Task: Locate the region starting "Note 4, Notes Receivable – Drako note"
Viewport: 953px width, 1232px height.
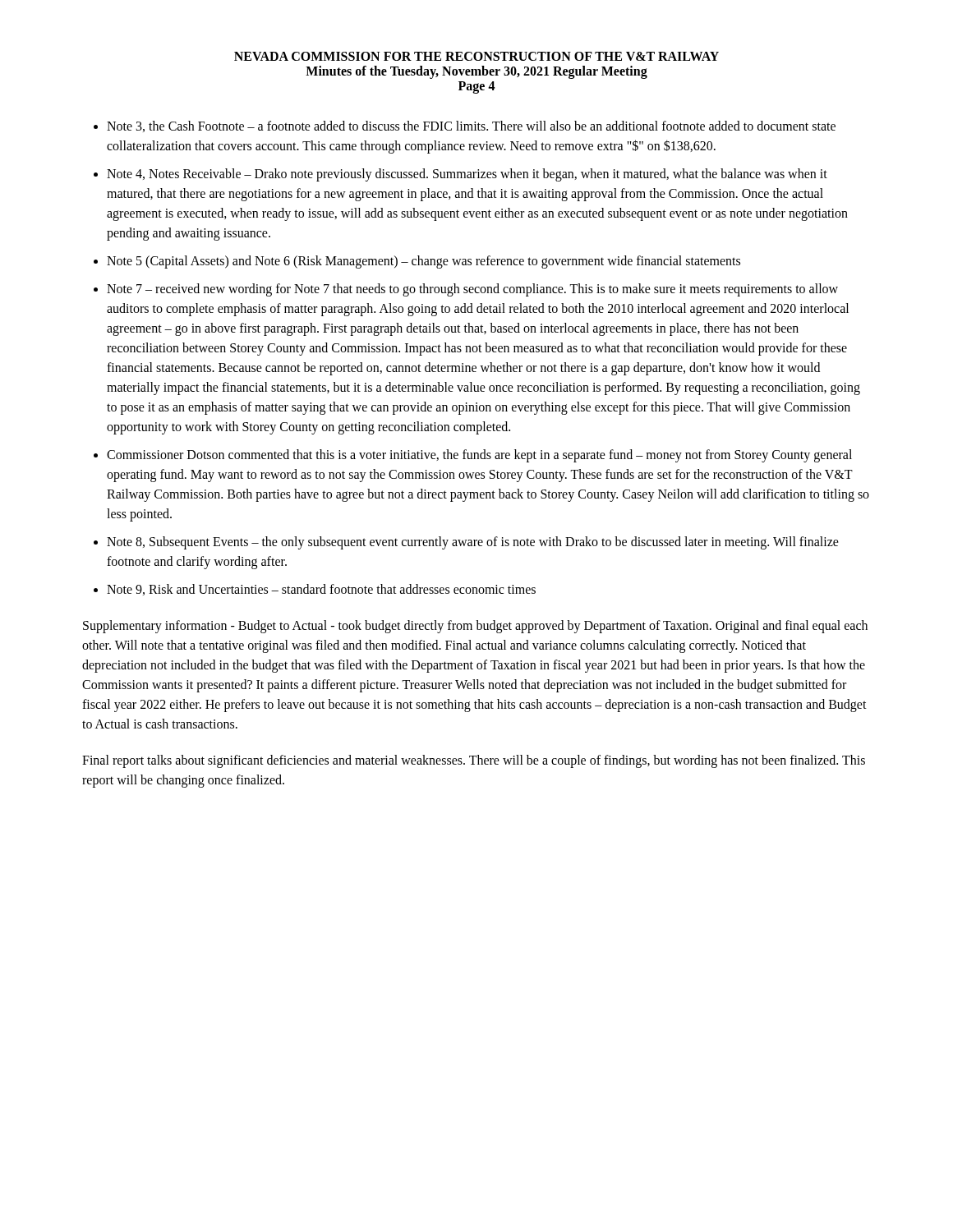Action: [x=477, y=203]
